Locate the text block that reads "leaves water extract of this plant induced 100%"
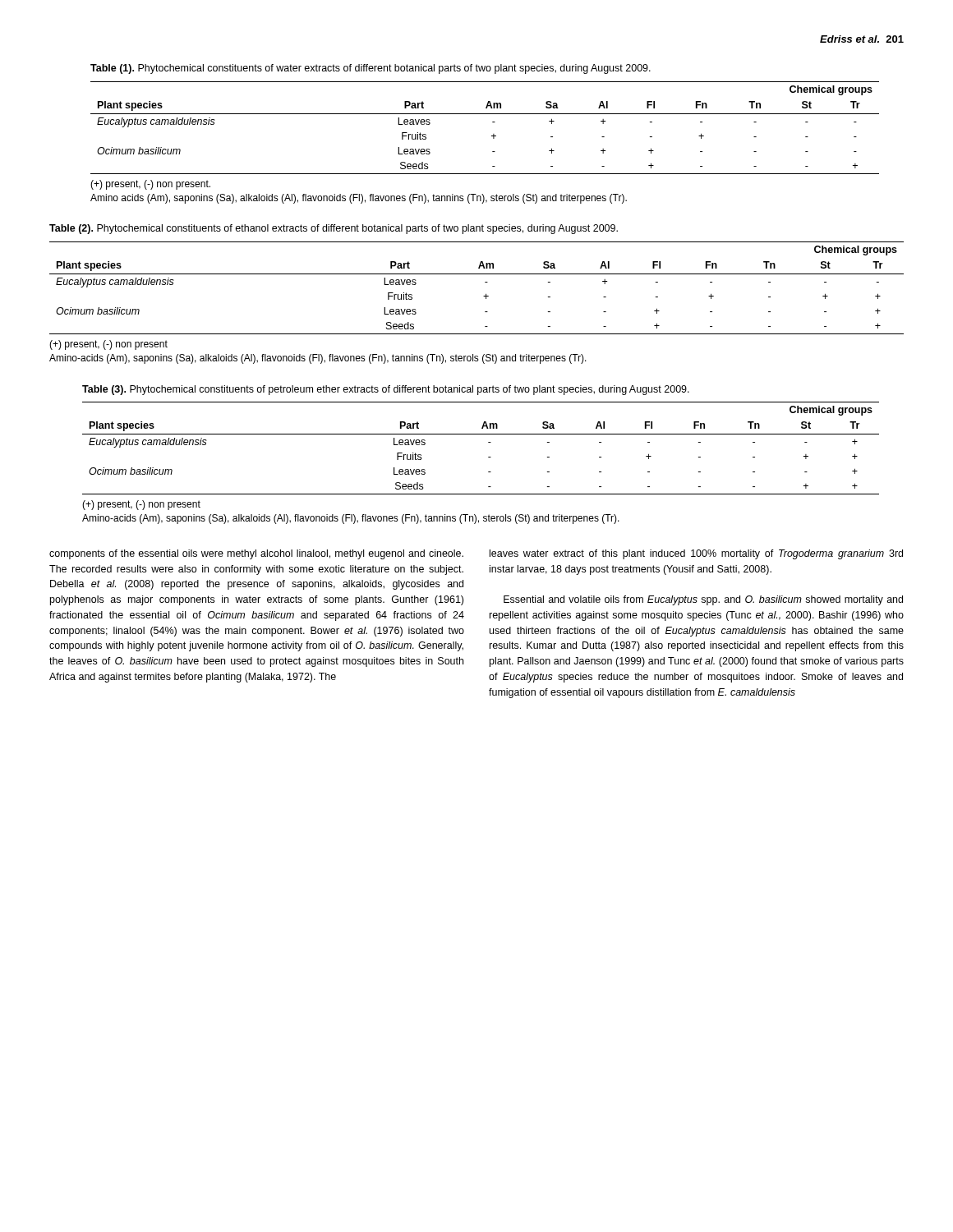This screenshot has height=1232, width=953. [x=696, y=623]
